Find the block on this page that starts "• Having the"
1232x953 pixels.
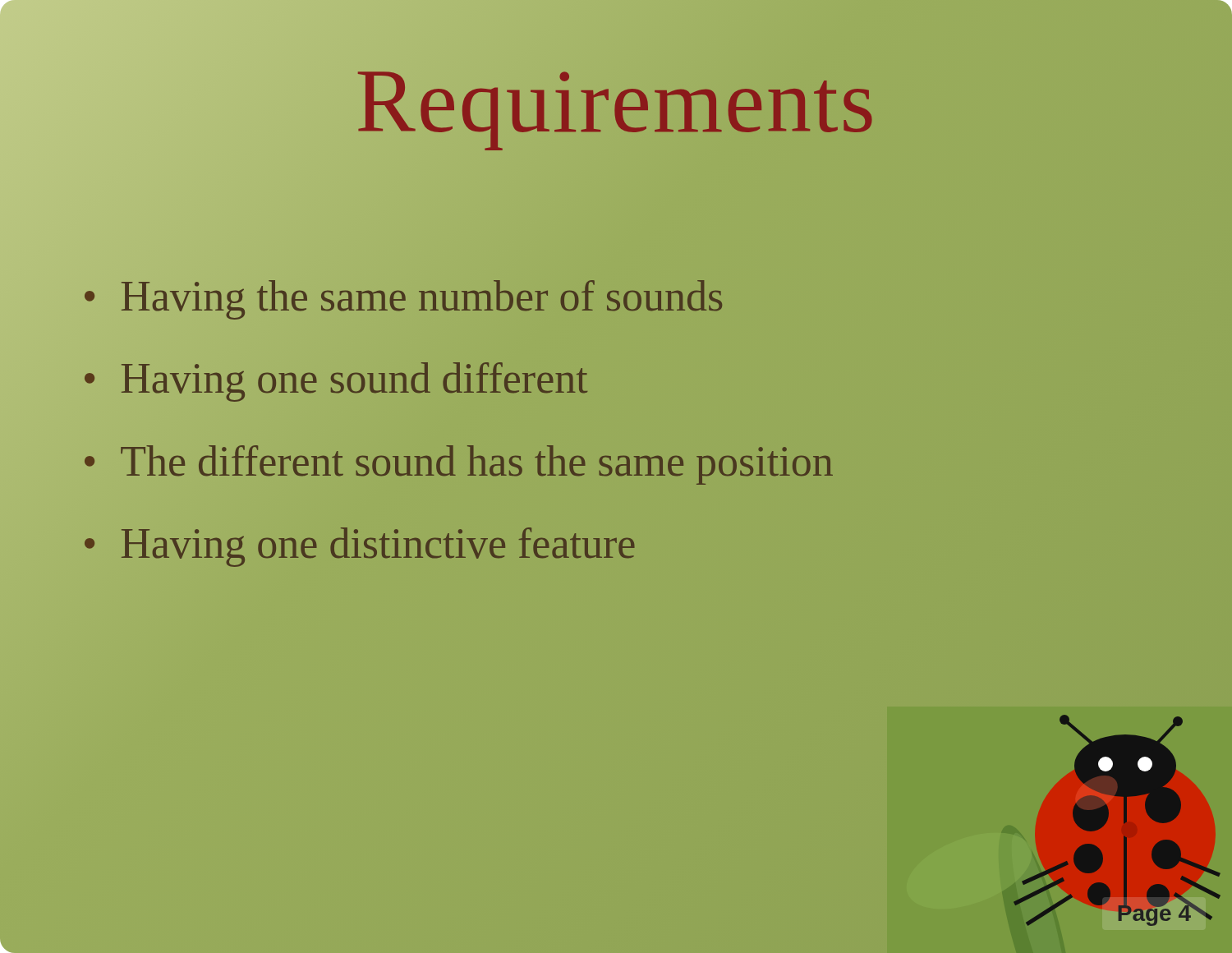pos(403,297)
